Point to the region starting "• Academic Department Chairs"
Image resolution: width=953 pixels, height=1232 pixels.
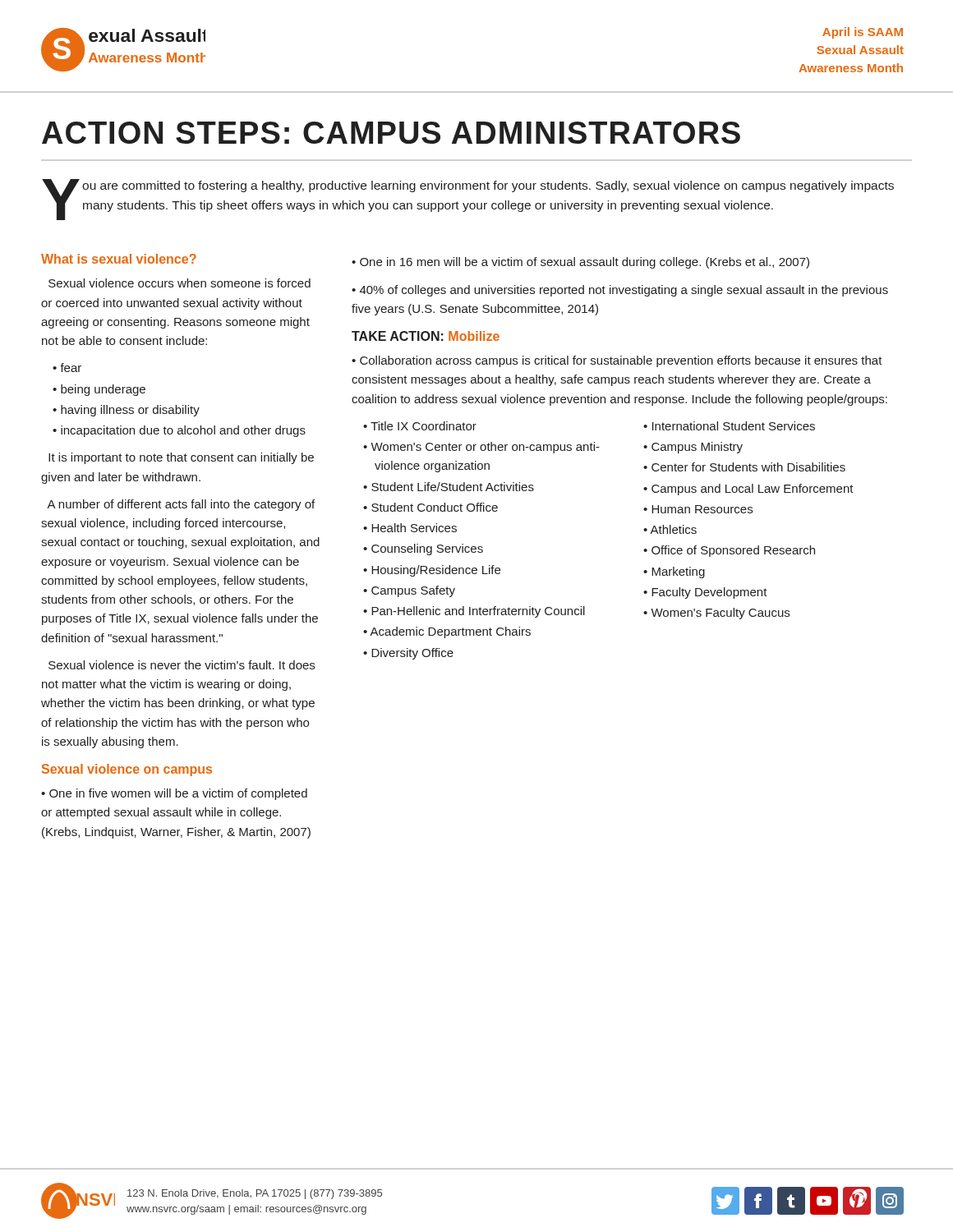(447, 631)
